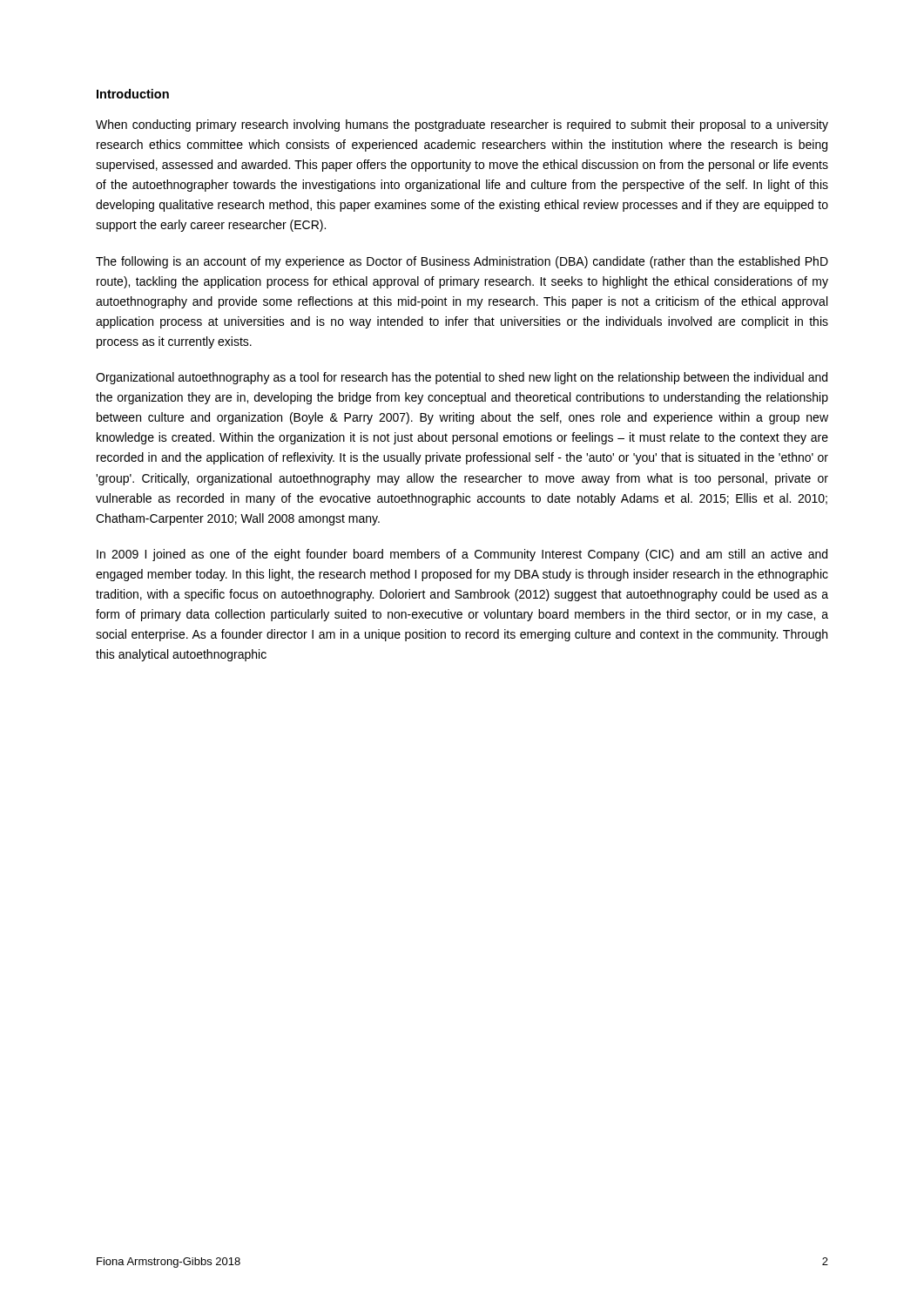Find the block on this page that starts "In 2009 I joined as one of"
924x1307 pixels.
pos(462,604)
